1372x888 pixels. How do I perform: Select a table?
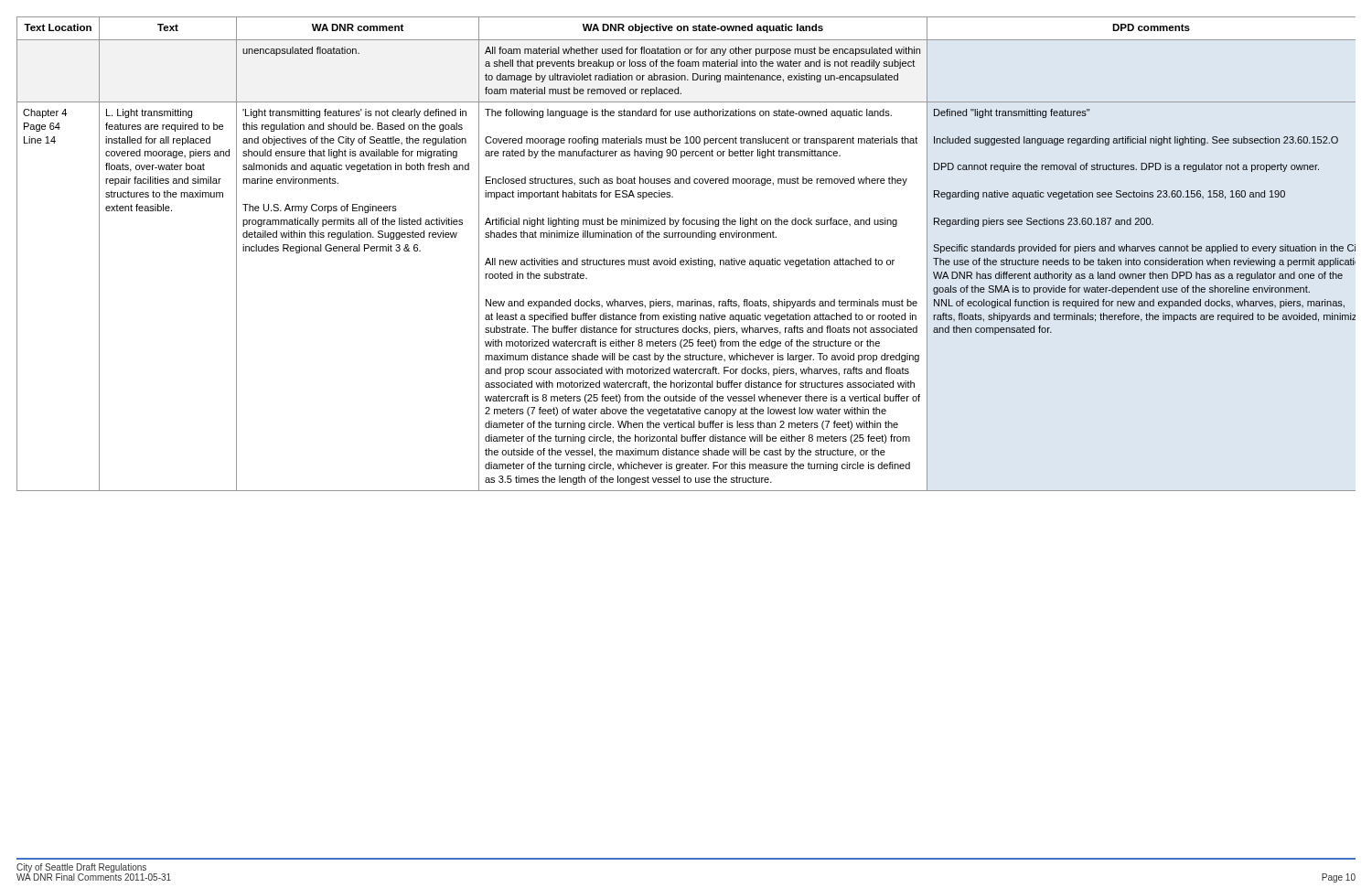click(x=686, y=422)
